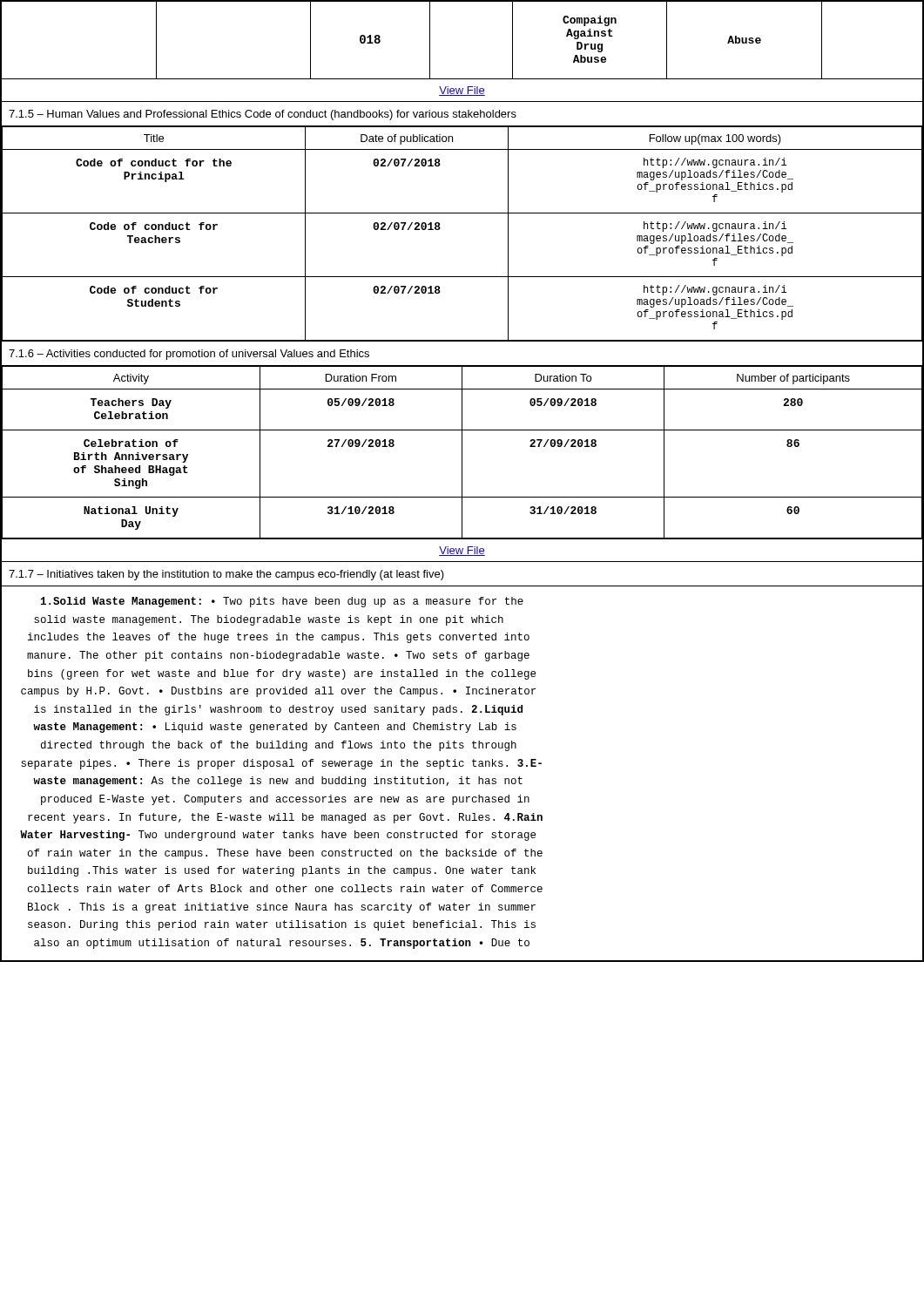Click on the table containing "Celebration of Birth"
Viewport: 924px width, 1307px height.
pyautogui.click(x=462, y=452)
